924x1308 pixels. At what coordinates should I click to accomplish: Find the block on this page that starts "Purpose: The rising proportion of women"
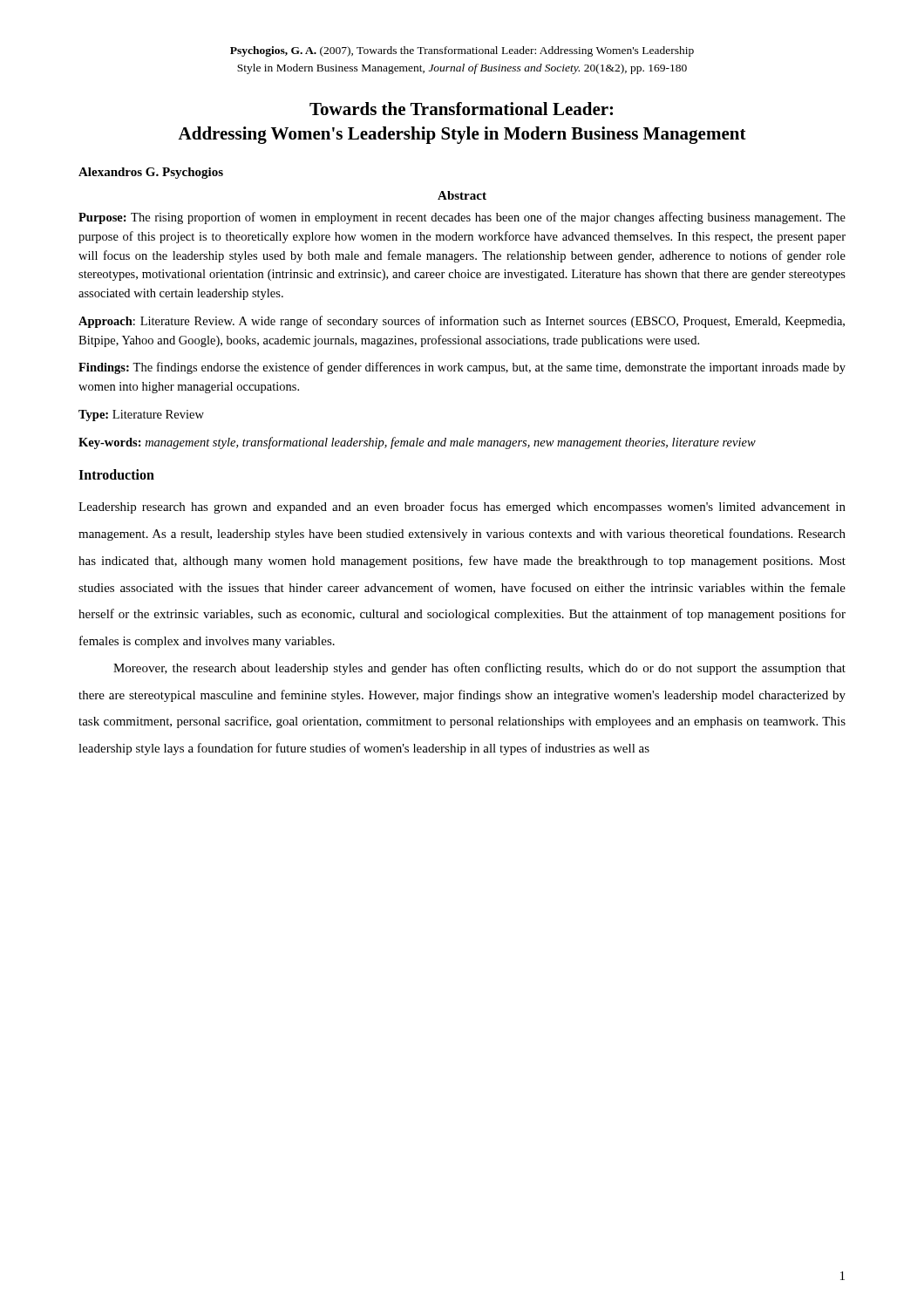click(462, 255)
